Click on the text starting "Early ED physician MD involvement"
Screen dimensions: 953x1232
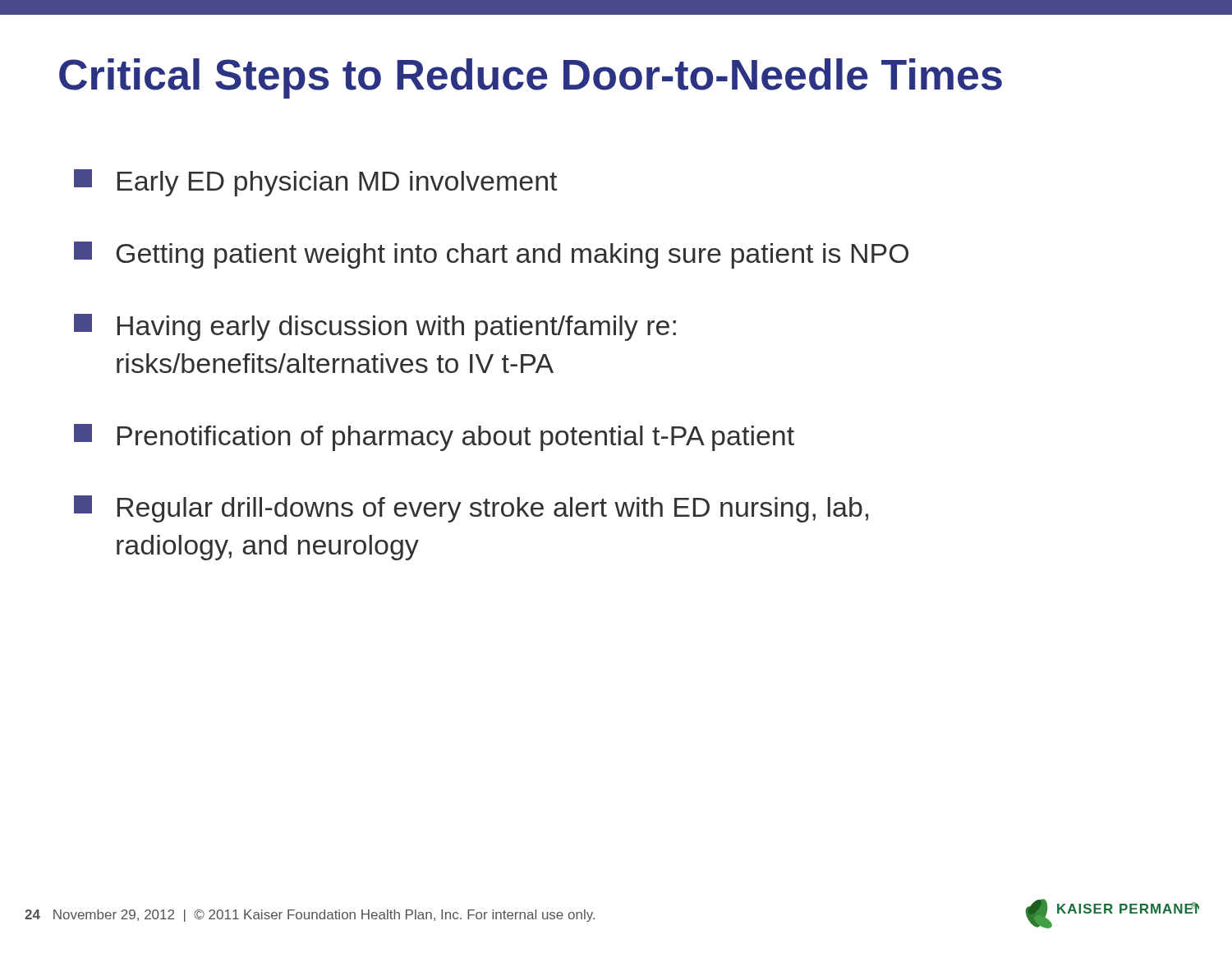pyautogui.click(x=316, y=182)
